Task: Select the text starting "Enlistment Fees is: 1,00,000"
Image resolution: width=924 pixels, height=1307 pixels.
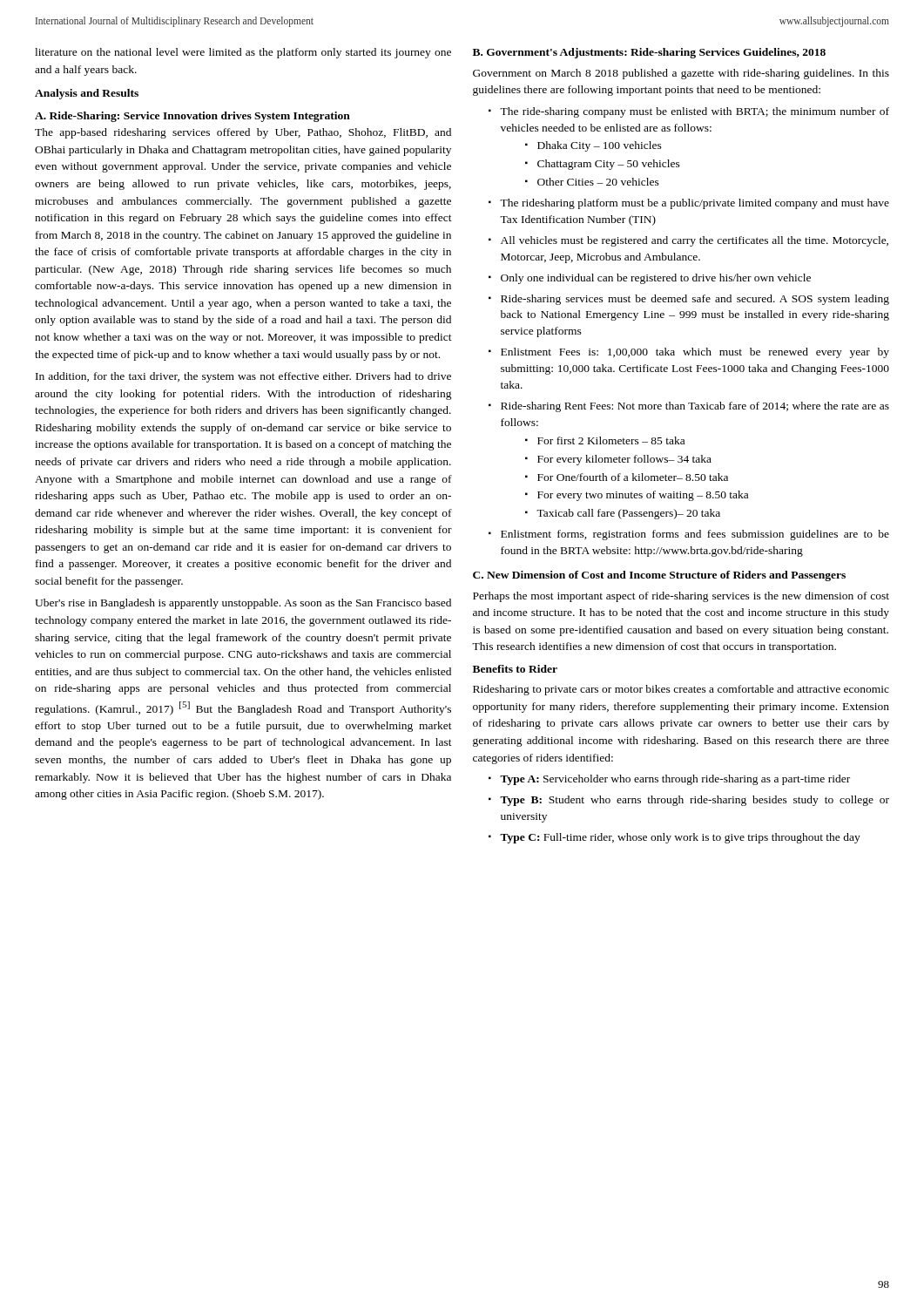Action: click(681, 369)
